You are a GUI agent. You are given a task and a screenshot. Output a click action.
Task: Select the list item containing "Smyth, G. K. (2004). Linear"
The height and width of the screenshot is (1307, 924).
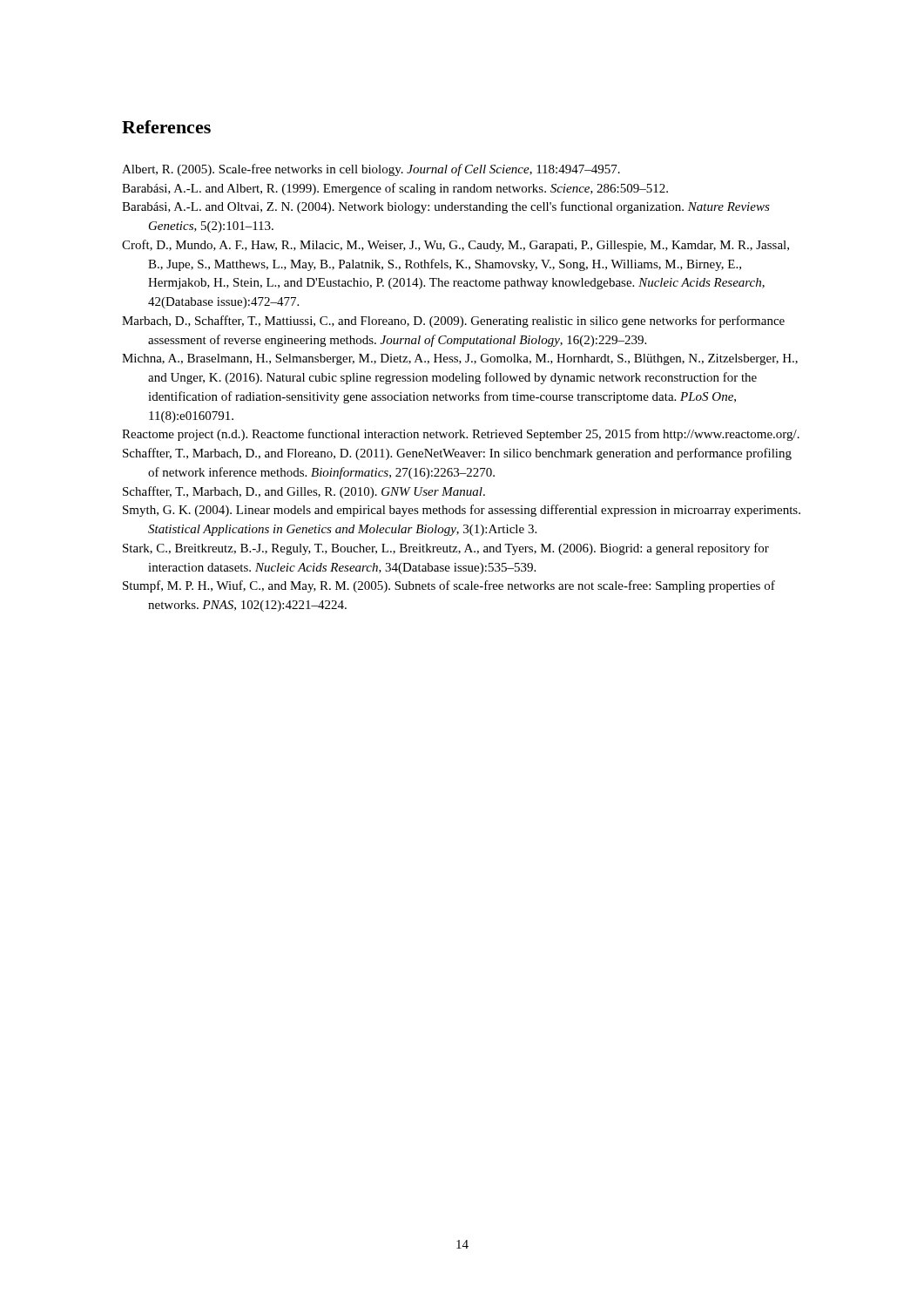tap(462, 520)
